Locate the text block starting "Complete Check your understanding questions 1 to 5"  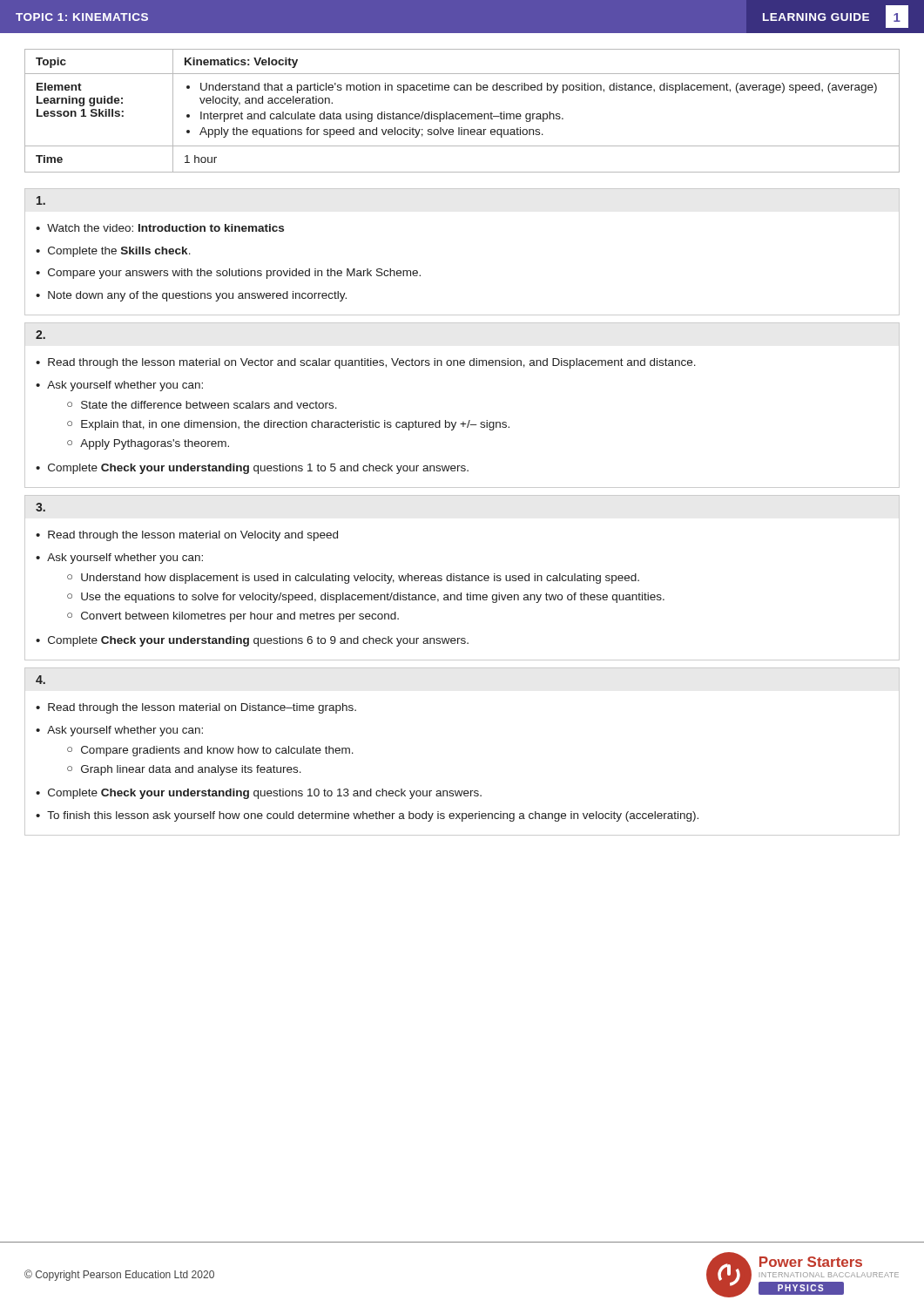click(468, 468)
